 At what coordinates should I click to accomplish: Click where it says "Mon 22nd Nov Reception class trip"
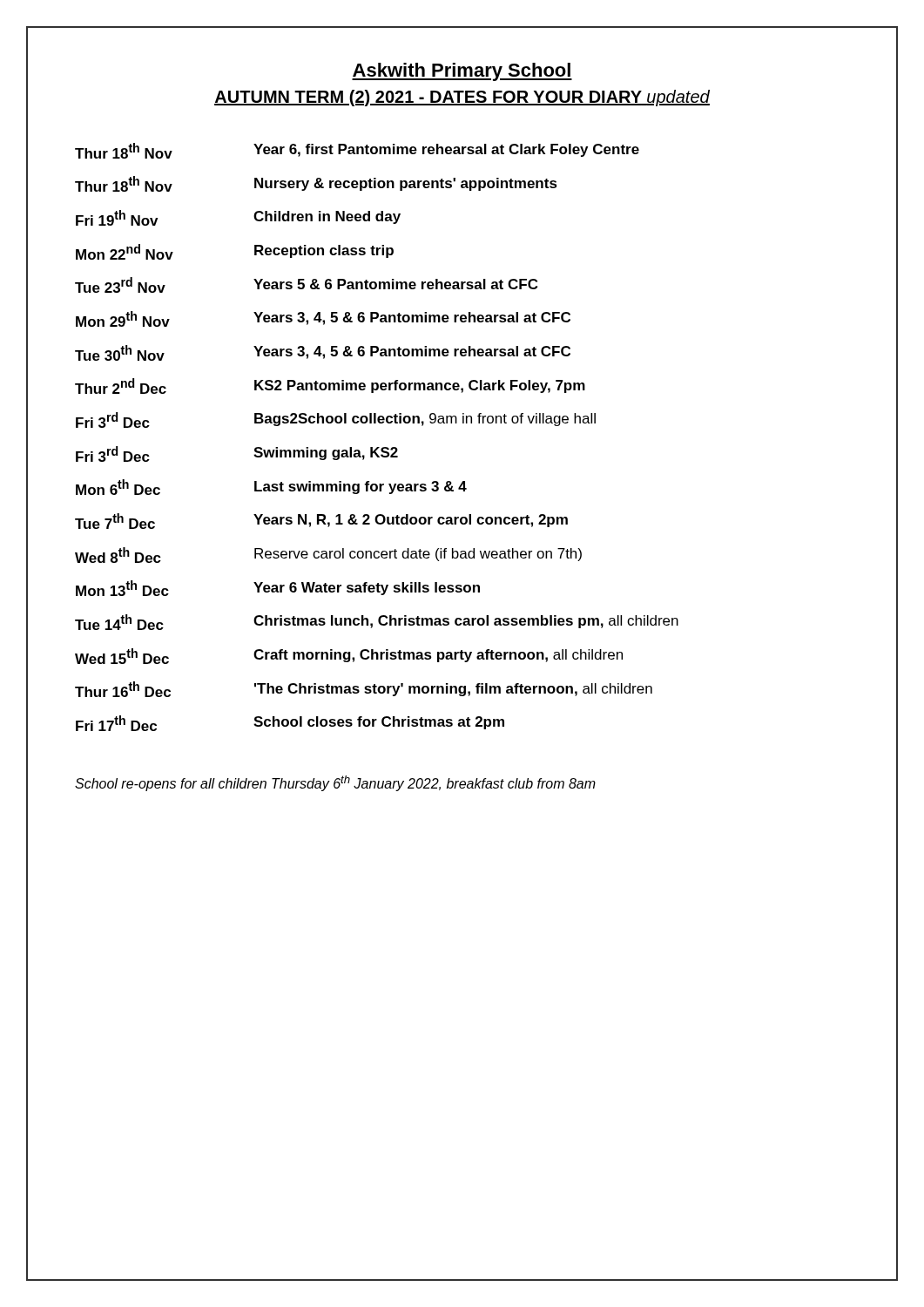coord(128,251)
